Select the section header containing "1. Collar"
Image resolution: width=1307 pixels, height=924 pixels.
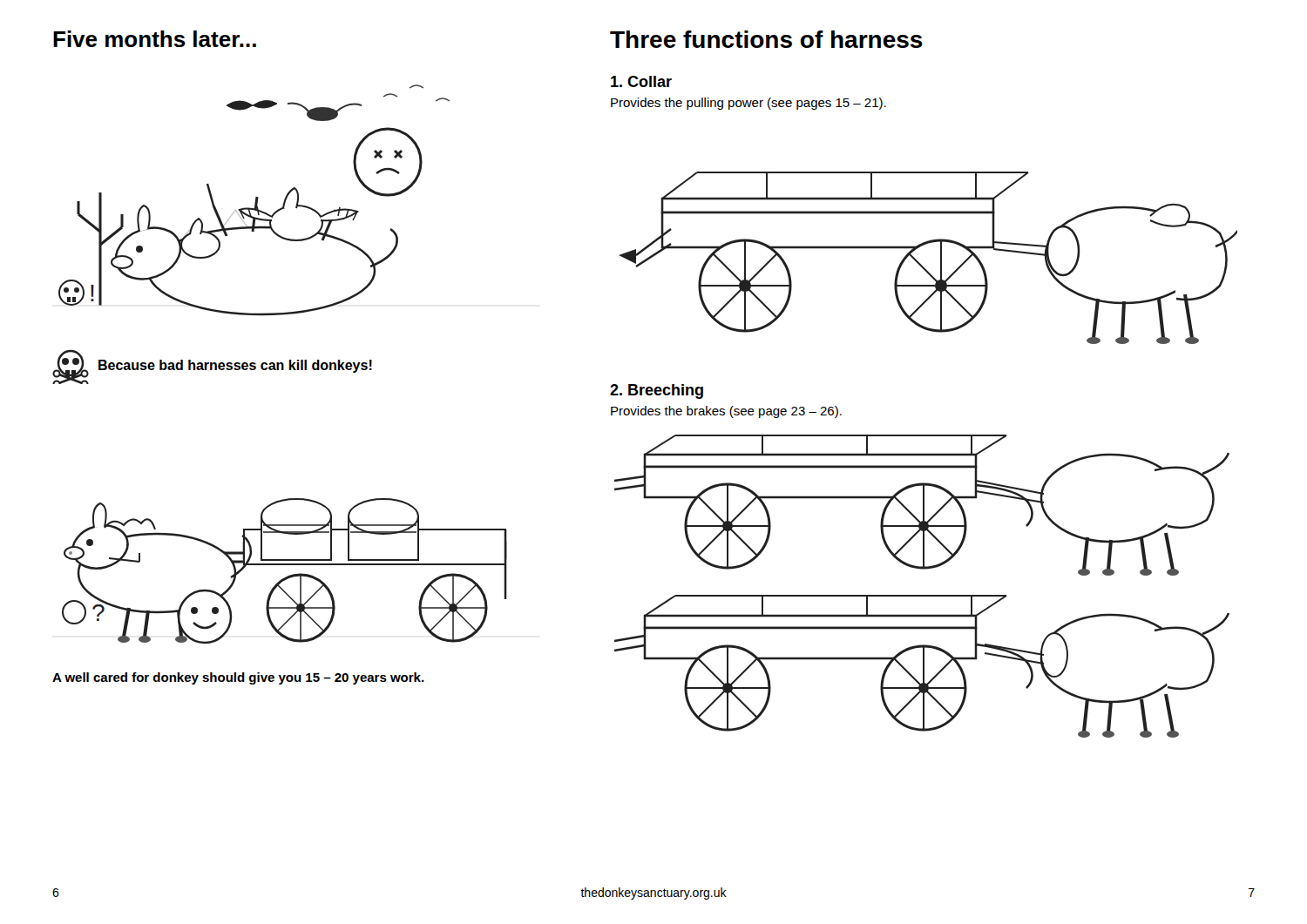point(641,82)
